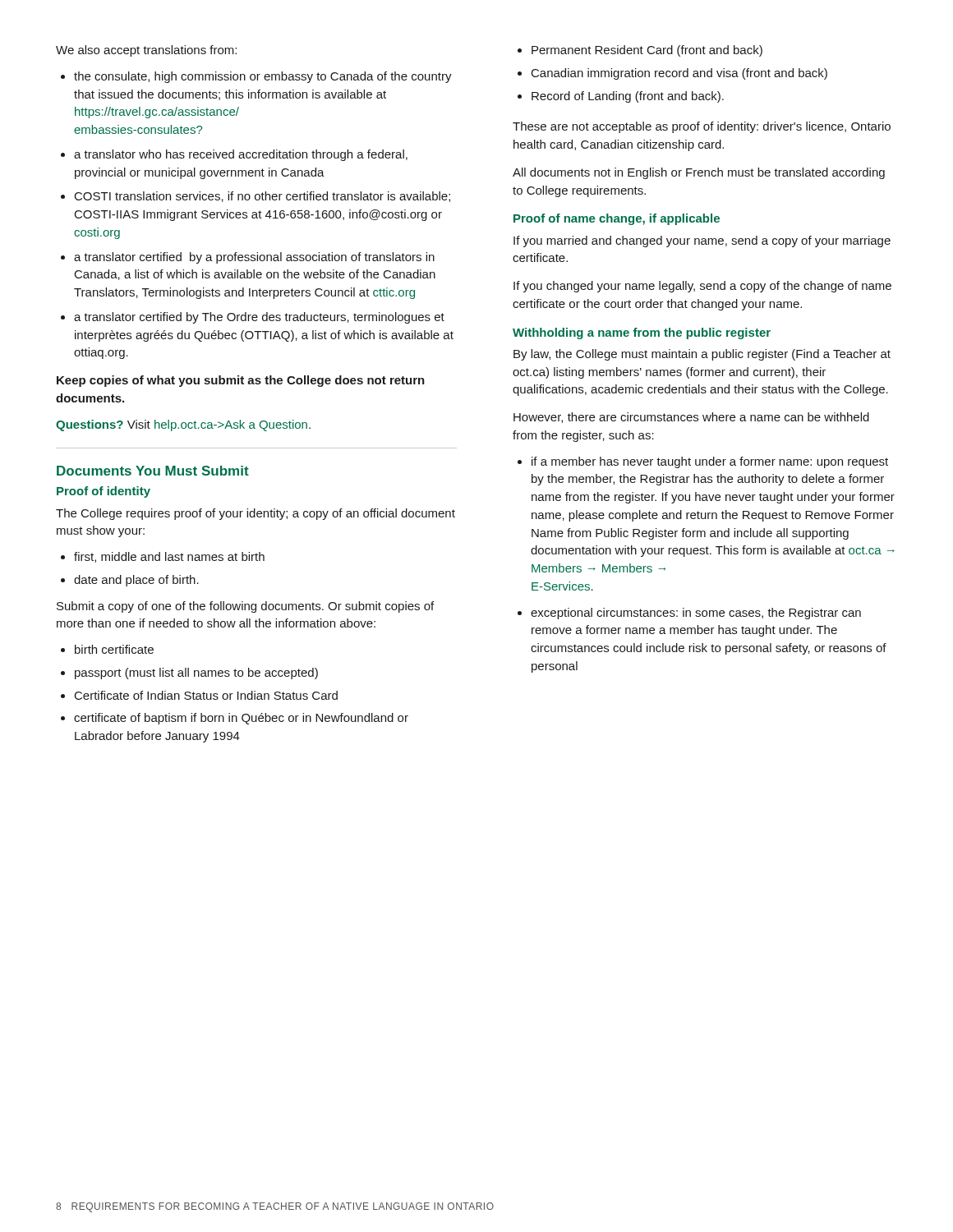
Task: Find the element starting "If you changed your name legally,"
Action: pyautogui.click(x=702, y=294)
